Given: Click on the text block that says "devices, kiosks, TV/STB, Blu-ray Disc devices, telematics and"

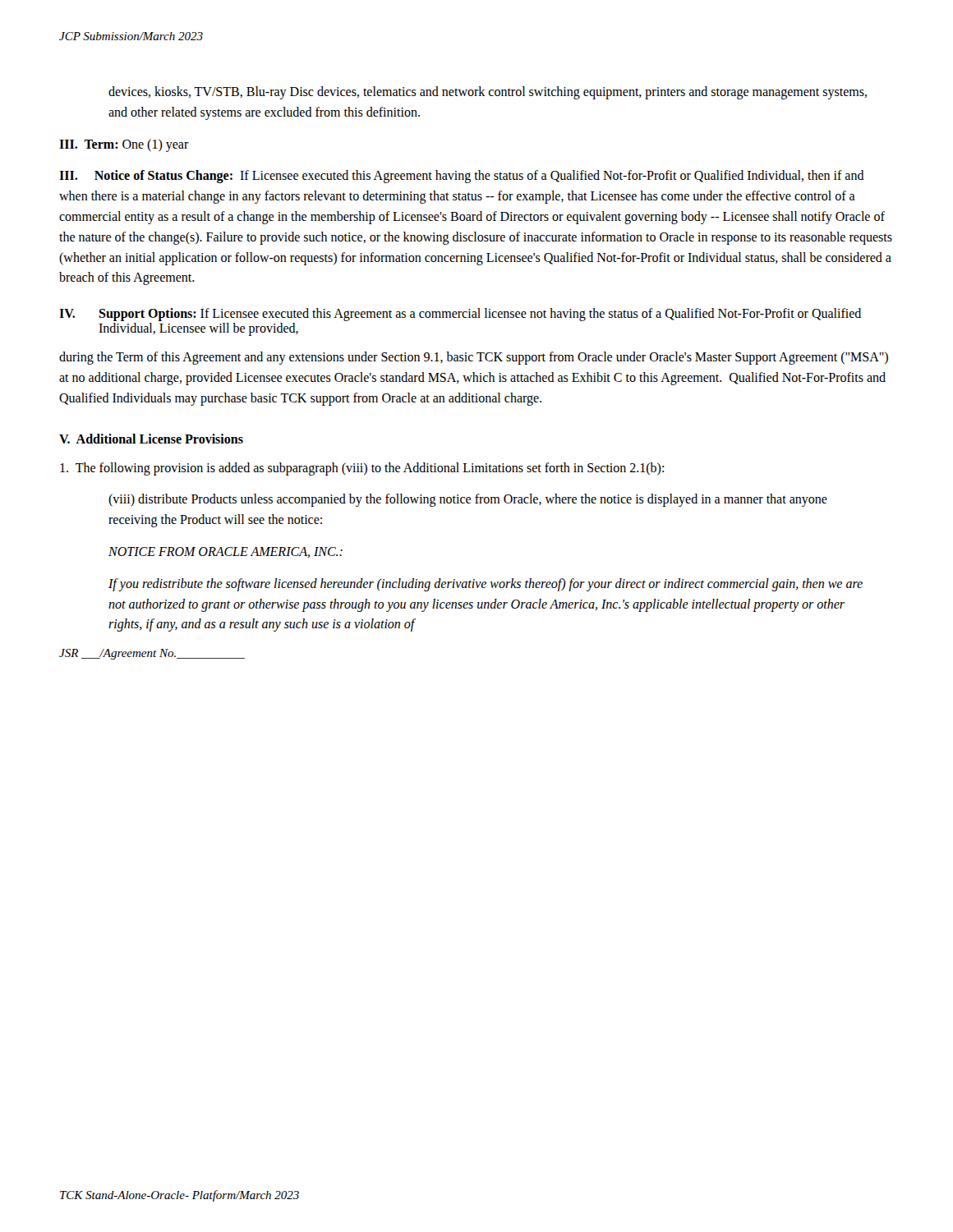Looking at the screenshot, I should click(x=488, y=102).
